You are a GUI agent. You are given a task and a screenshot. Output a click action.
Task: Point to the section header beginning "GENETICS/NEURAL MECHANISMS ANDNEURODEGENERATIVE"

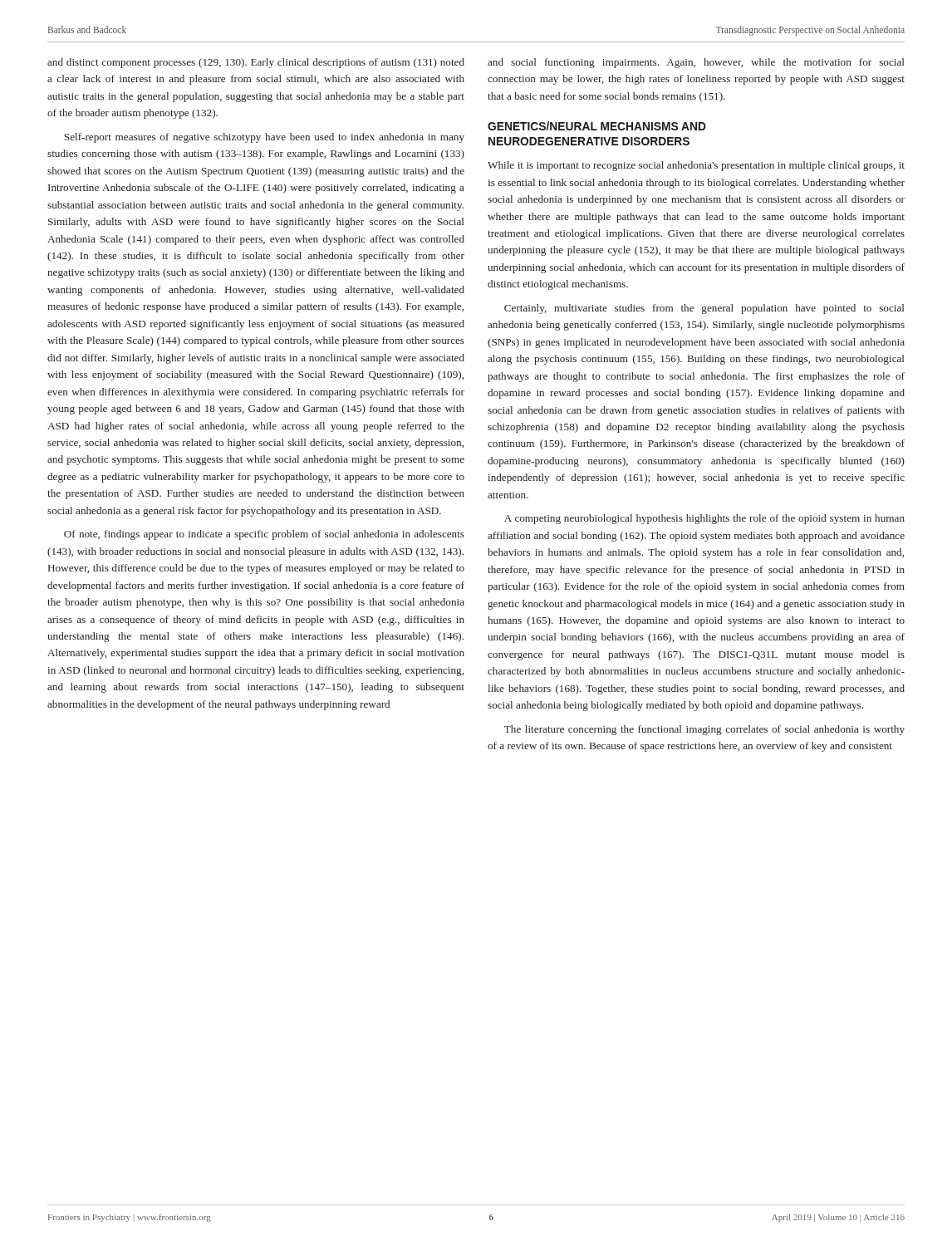(597, 134)
